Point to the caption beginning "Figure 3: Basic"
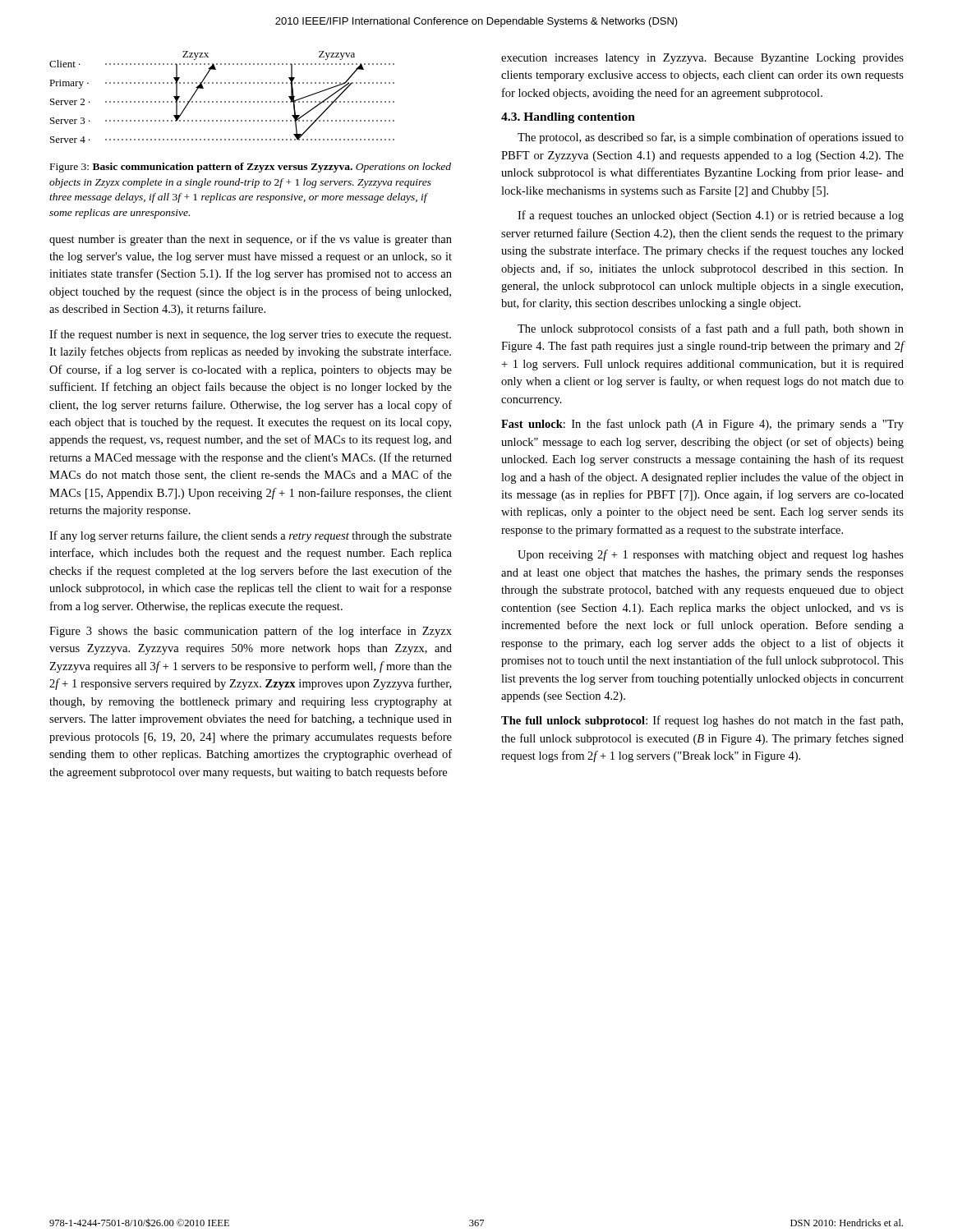The height and width of the screenshot is (1232, 953). (250, 189)
